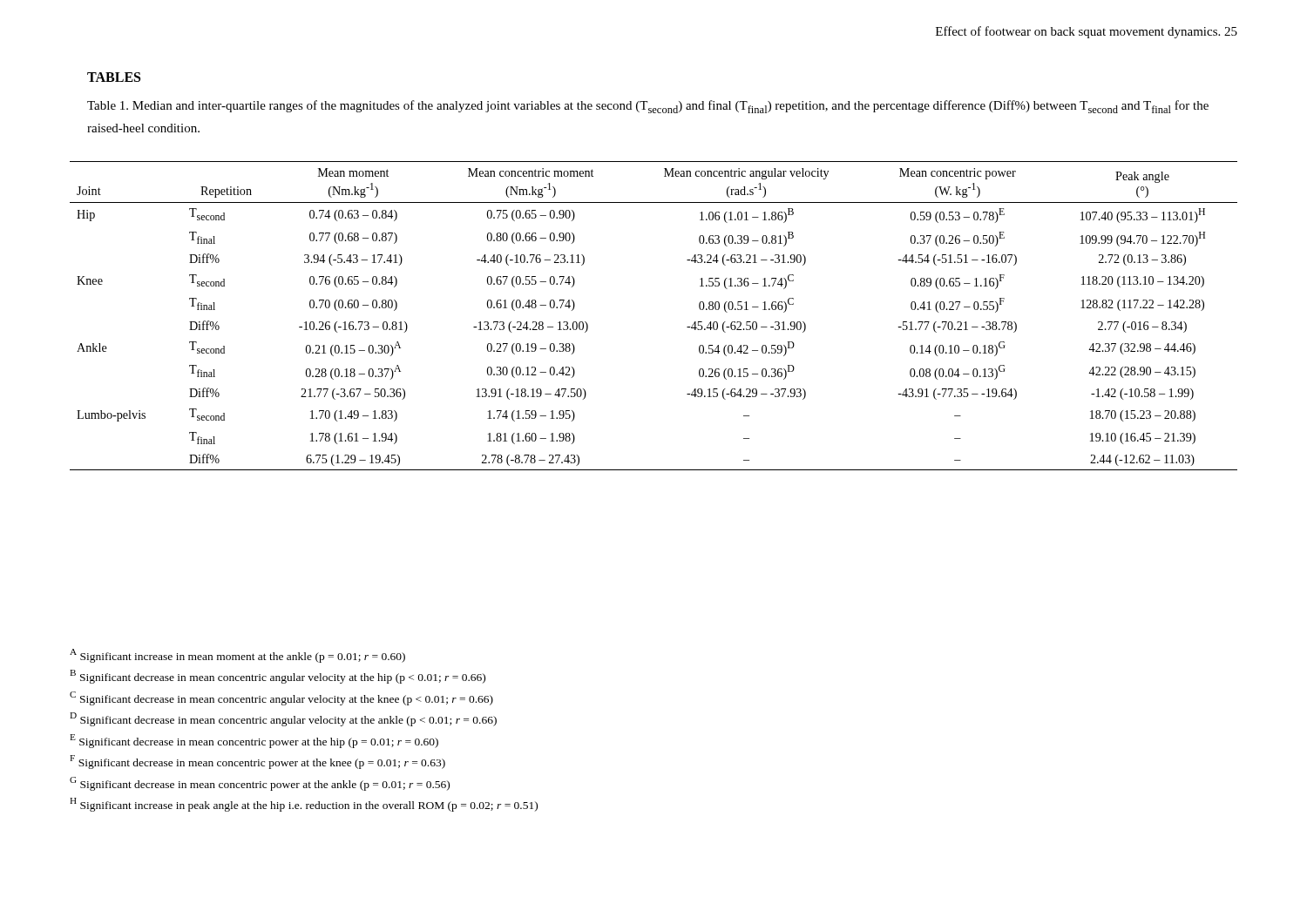Click on the element starting "Table 1. Median and inter-quartile ranges"

pyautogui.click(x=648, y=117)
